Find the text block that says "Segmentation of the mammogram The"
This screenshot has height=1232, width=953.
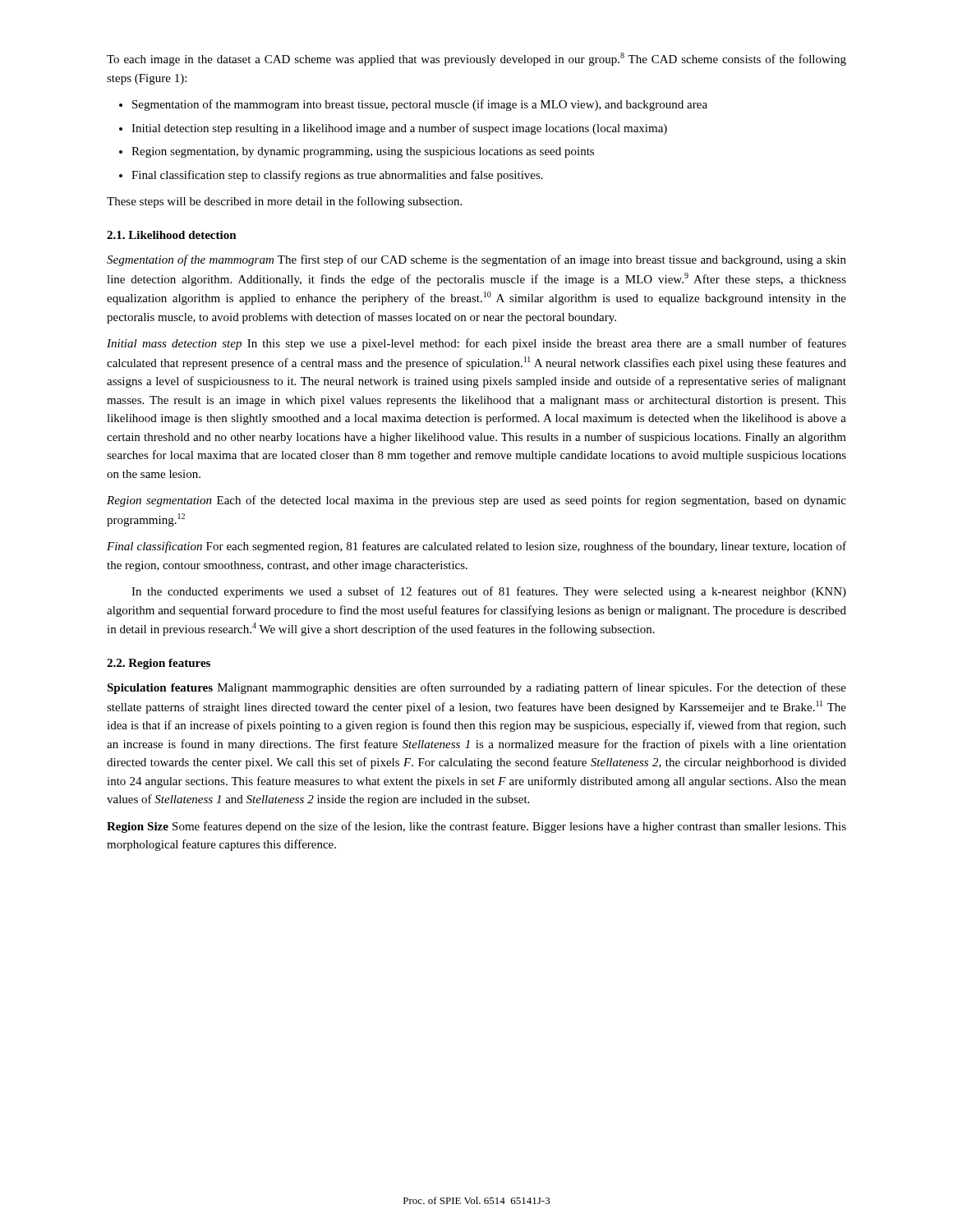tap(476, 288)
